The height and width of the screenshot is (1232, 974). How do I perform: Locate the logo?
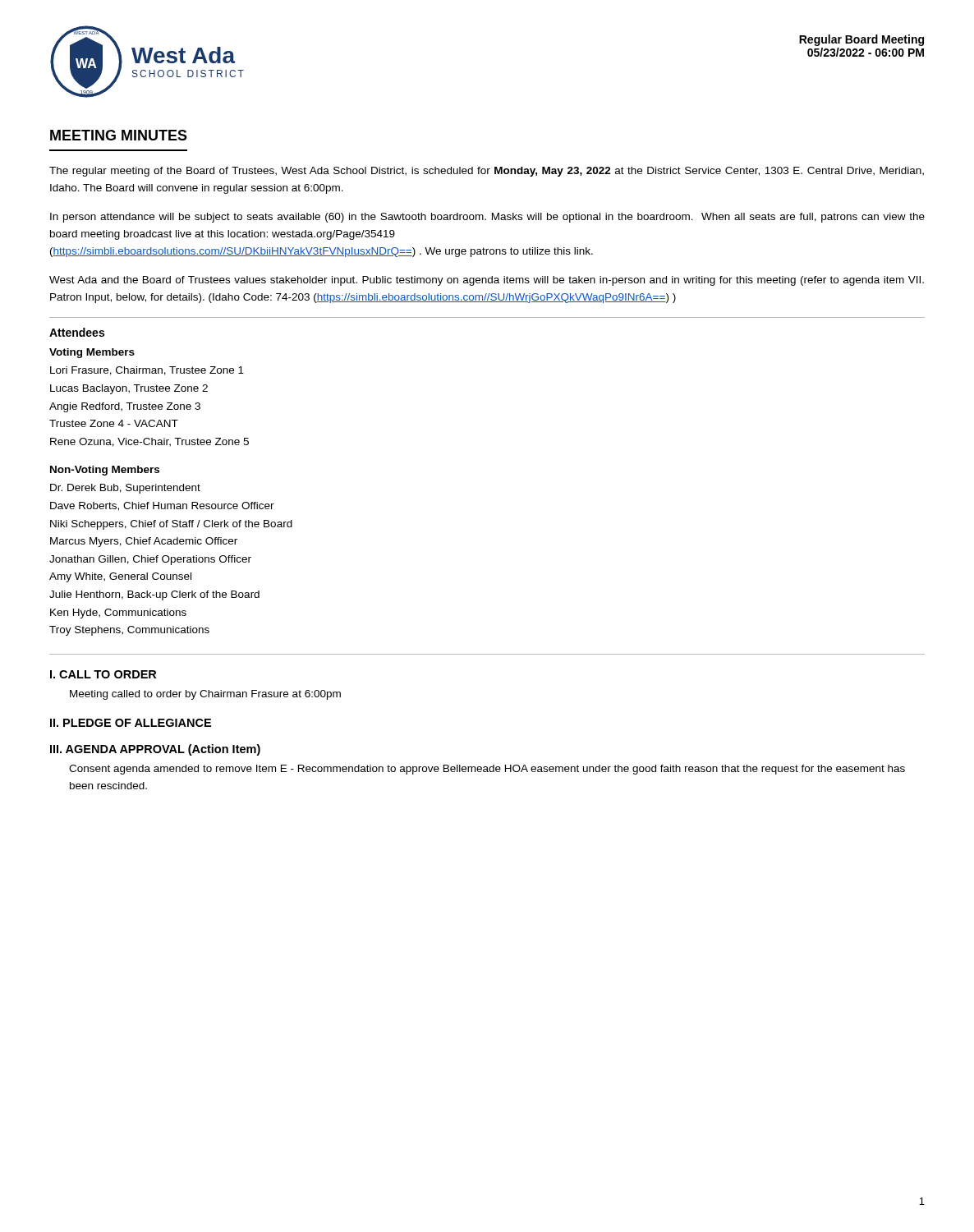click(x=147, y=62)
